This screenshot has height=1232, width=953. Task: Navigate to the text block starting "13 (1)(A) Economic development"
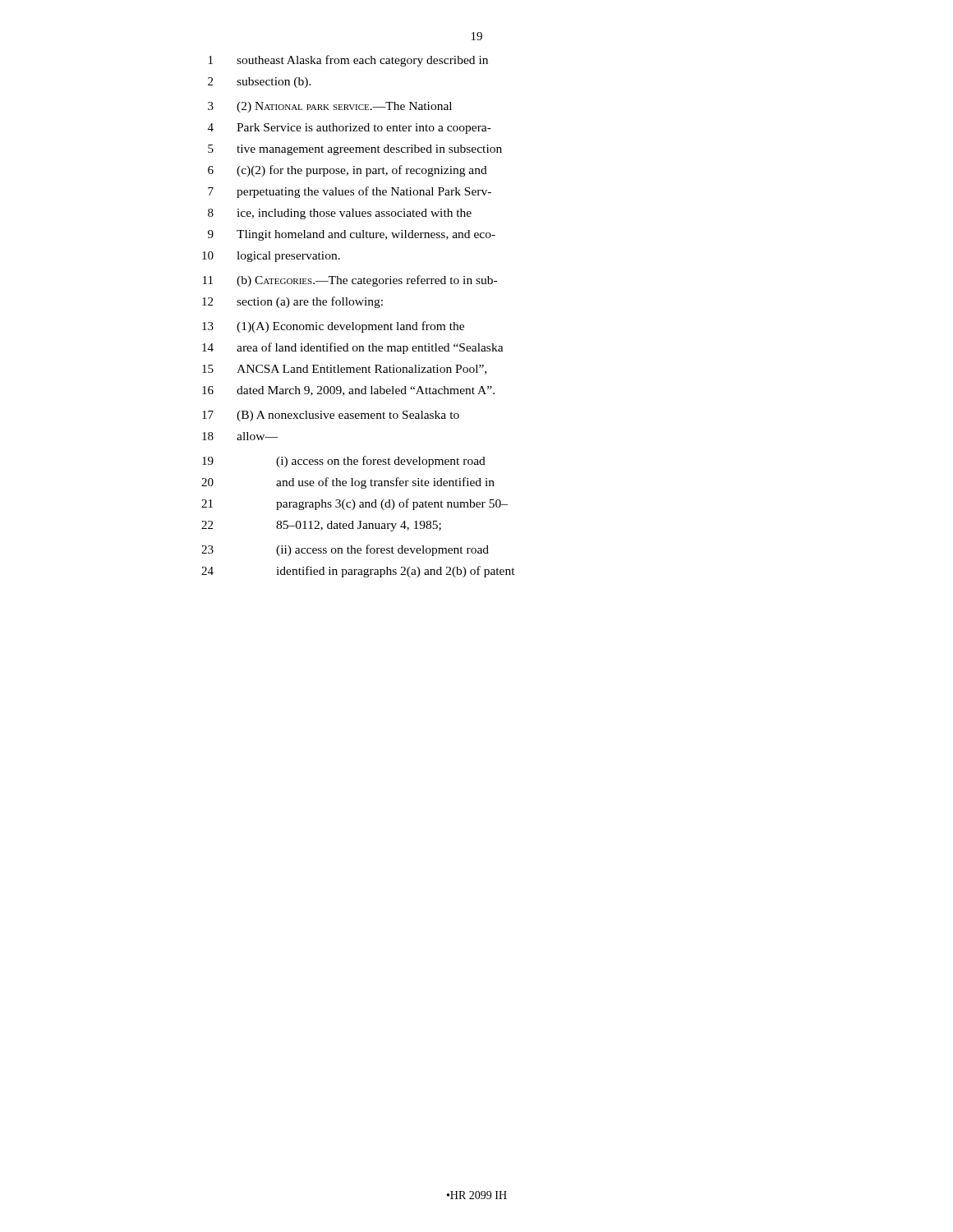click(x=333, y=327)
